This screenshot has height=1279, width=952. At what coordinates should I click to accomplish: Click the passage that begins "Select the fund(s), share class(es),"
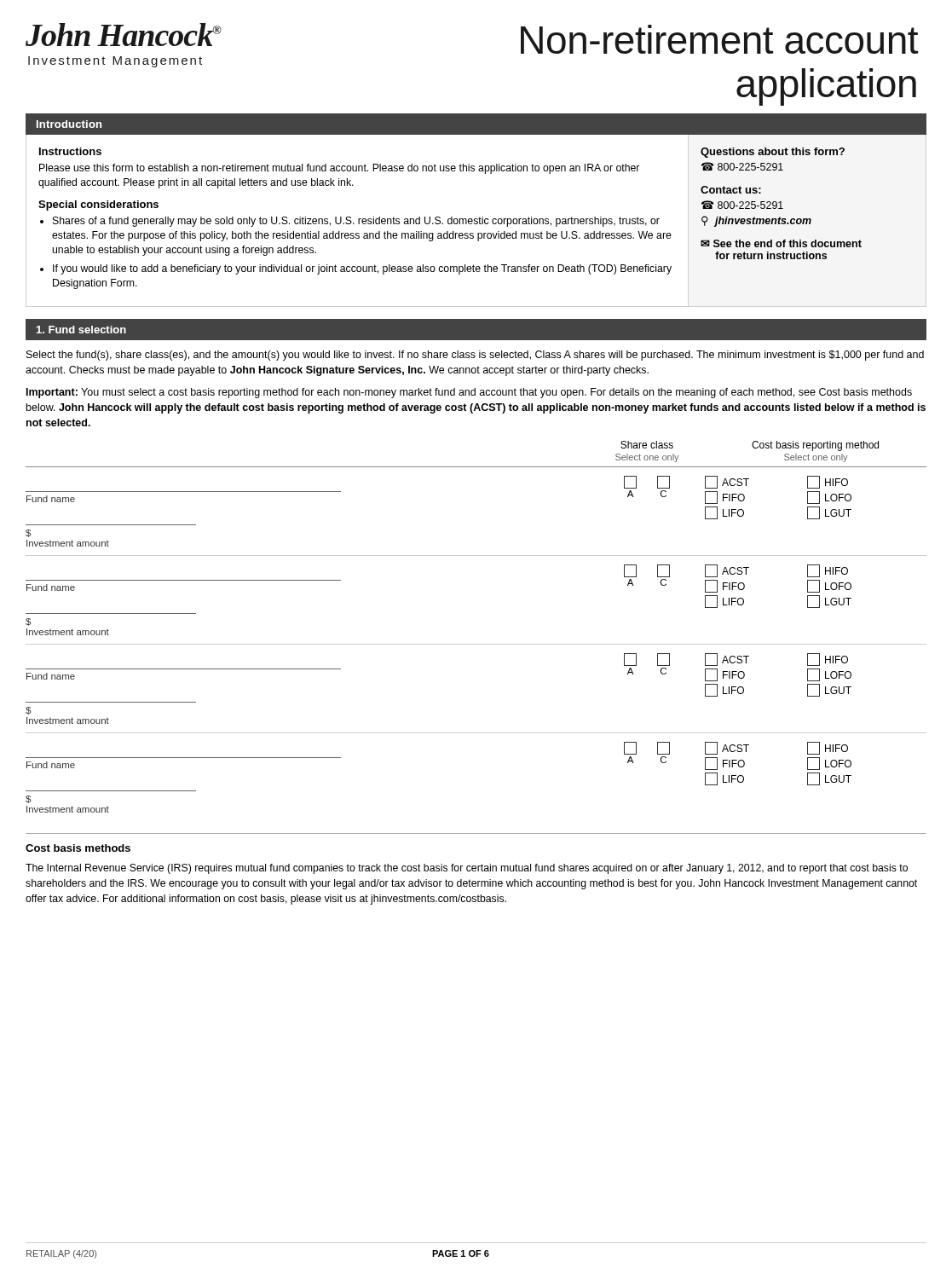(476, 389)
